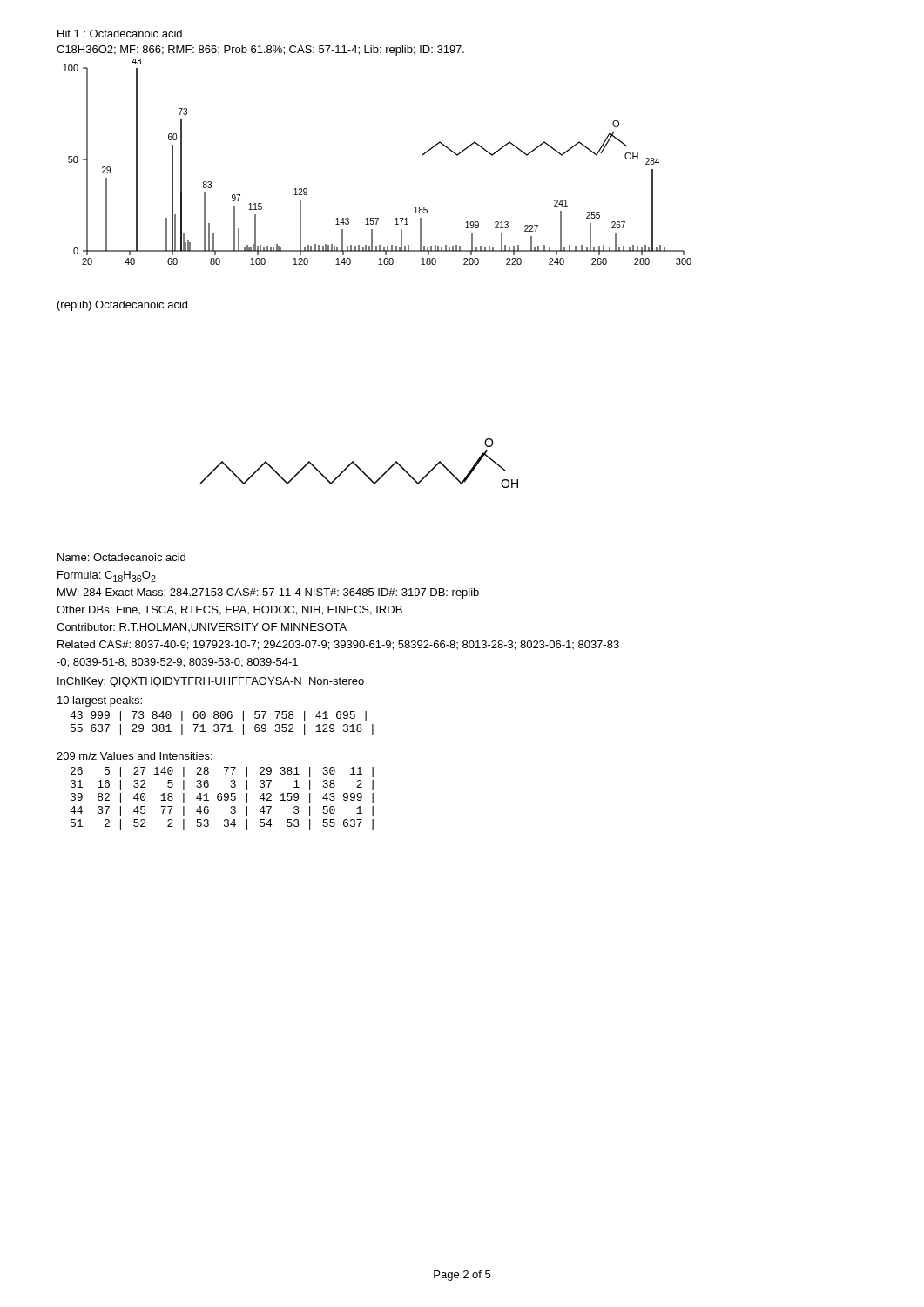
Task: Click on the table containing "45 77 |"
Action: point(227,798)
